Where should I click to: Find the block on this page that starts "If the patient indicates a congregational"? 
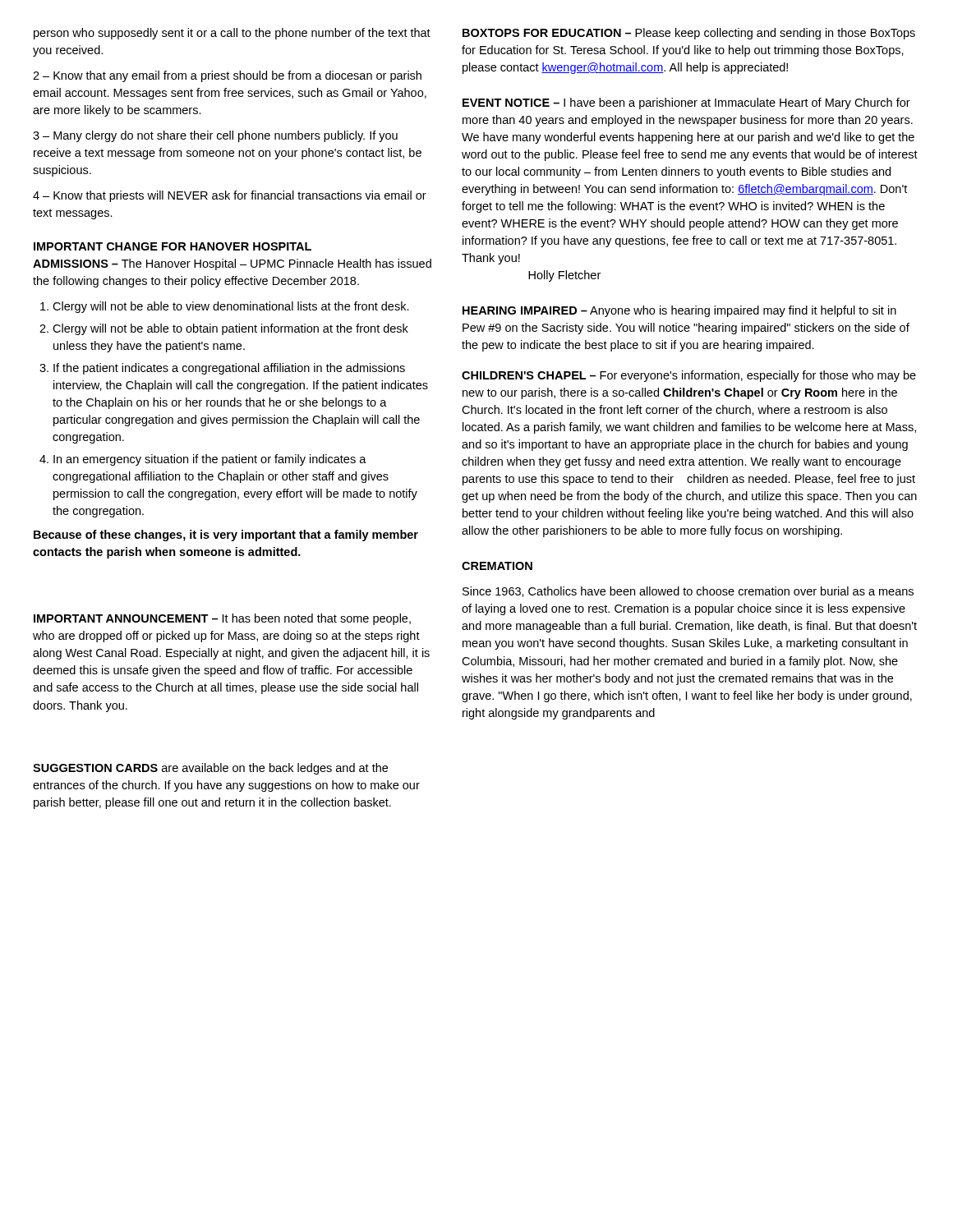[x=240, y=403]
